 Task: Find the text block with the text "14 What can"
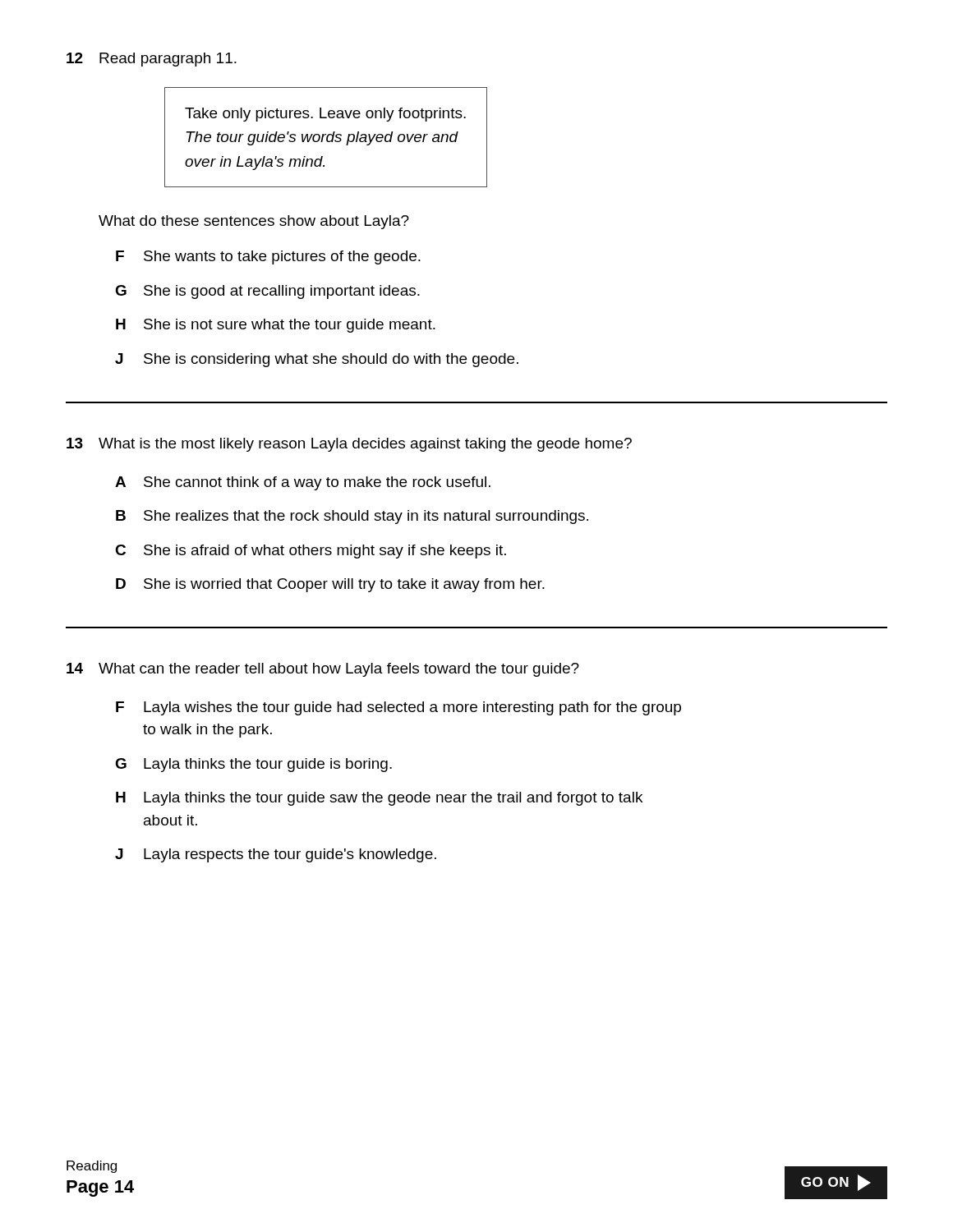click(323, 668)
